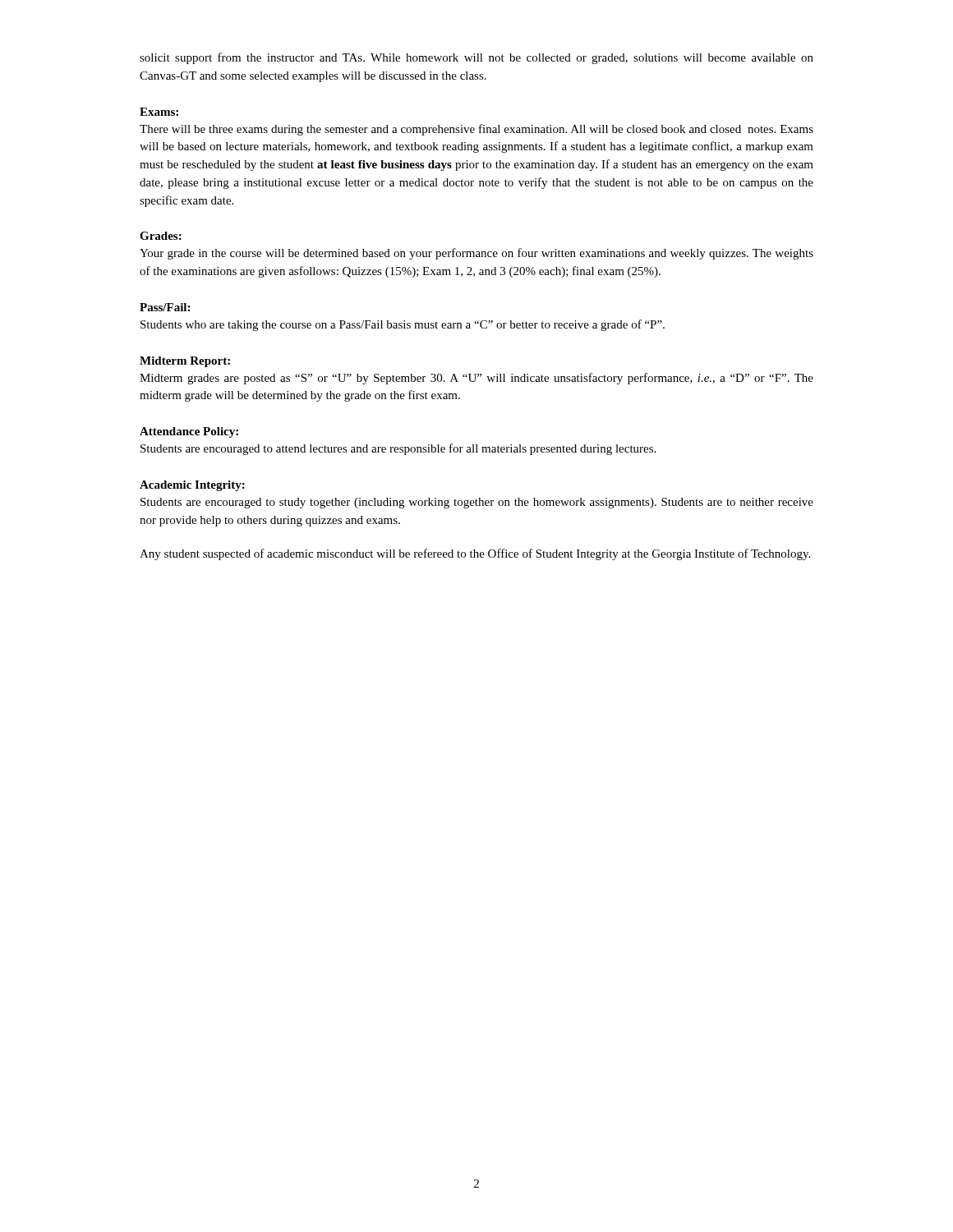953x1232 pixels.
Task: Select the text starting "Students who are taking the course on a"
Action: (402, 324)
